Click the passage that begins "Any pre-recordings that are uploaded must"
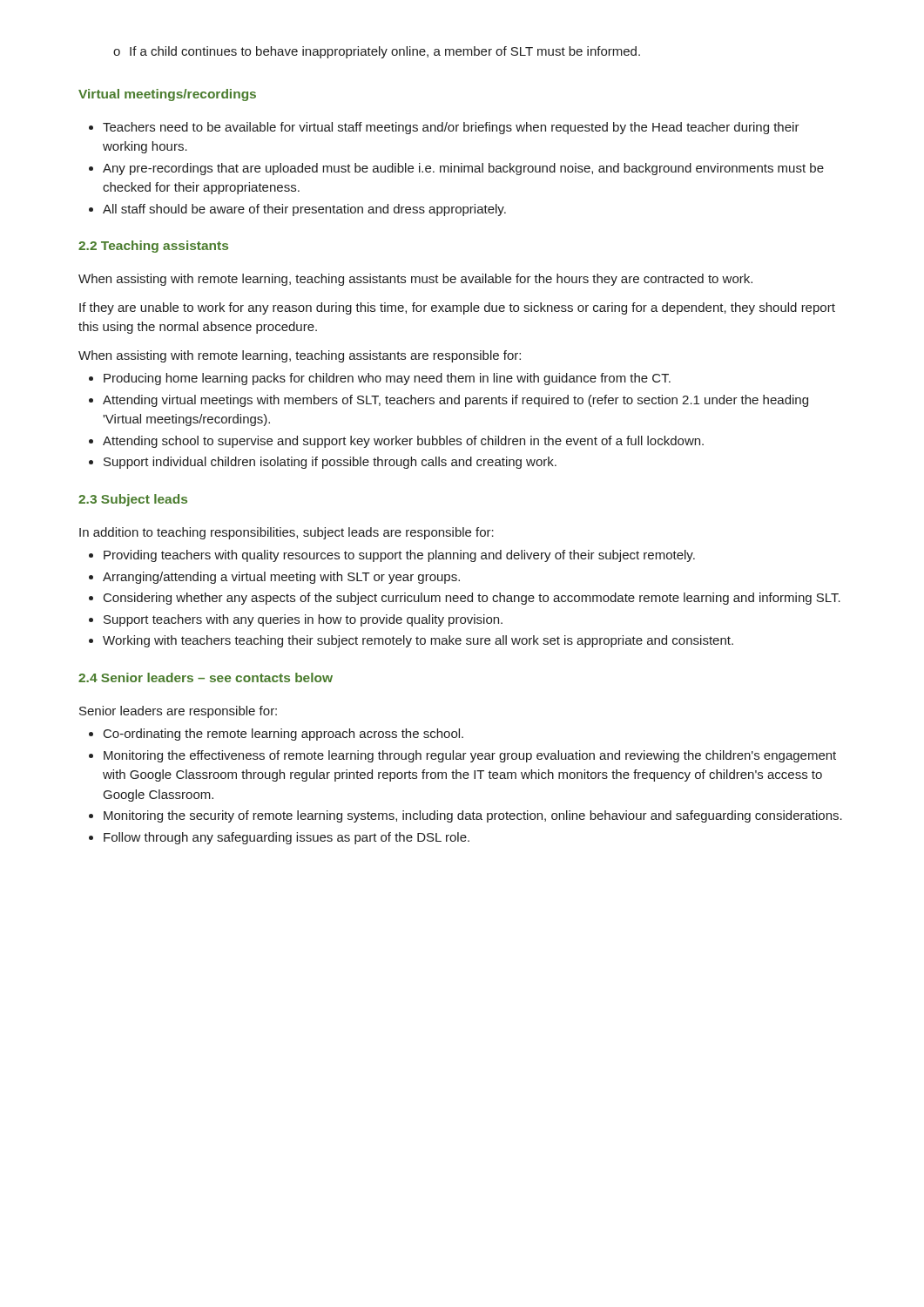 [462, 178]
